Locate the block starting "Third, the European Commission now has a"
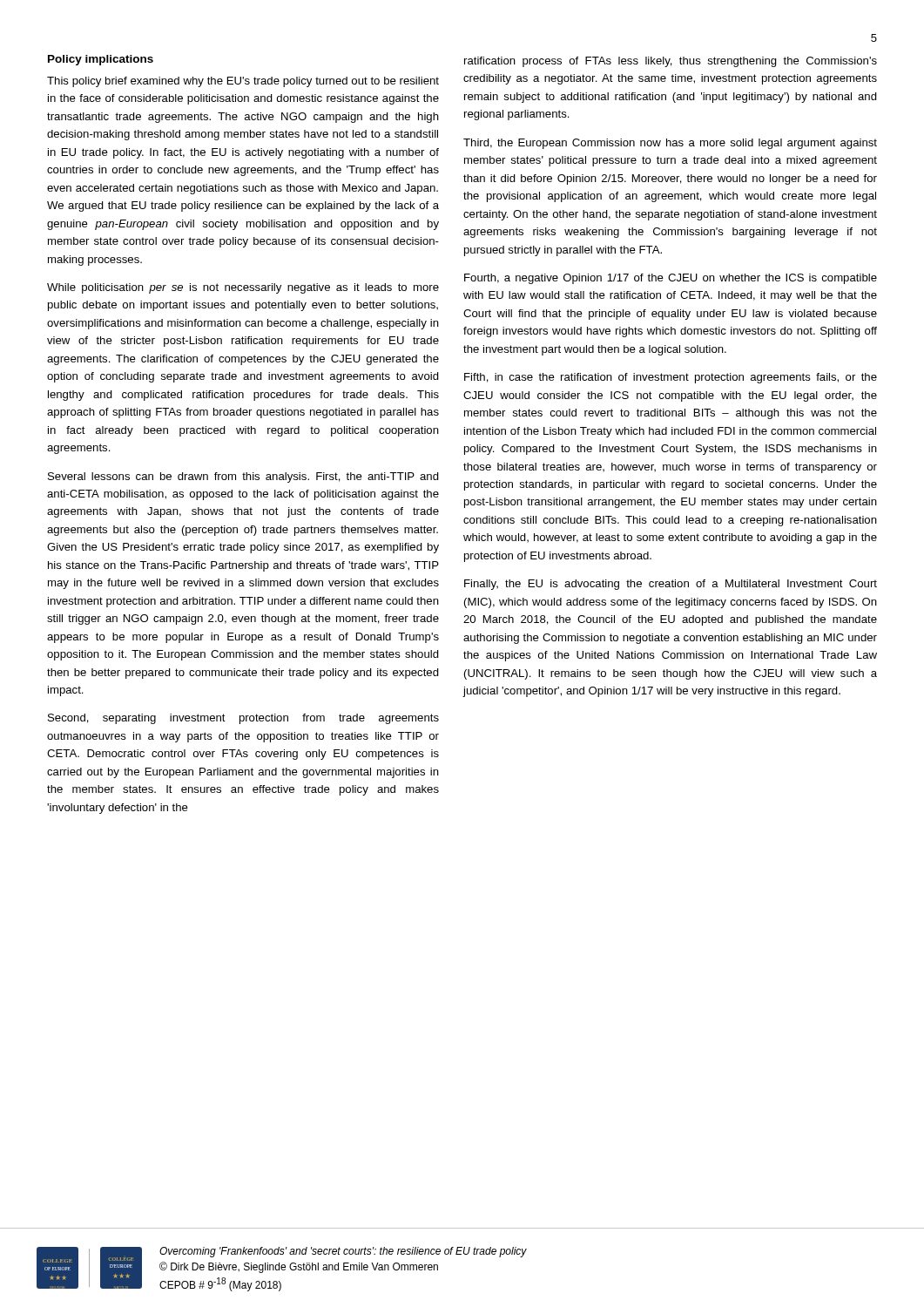 tap(670, 196)
